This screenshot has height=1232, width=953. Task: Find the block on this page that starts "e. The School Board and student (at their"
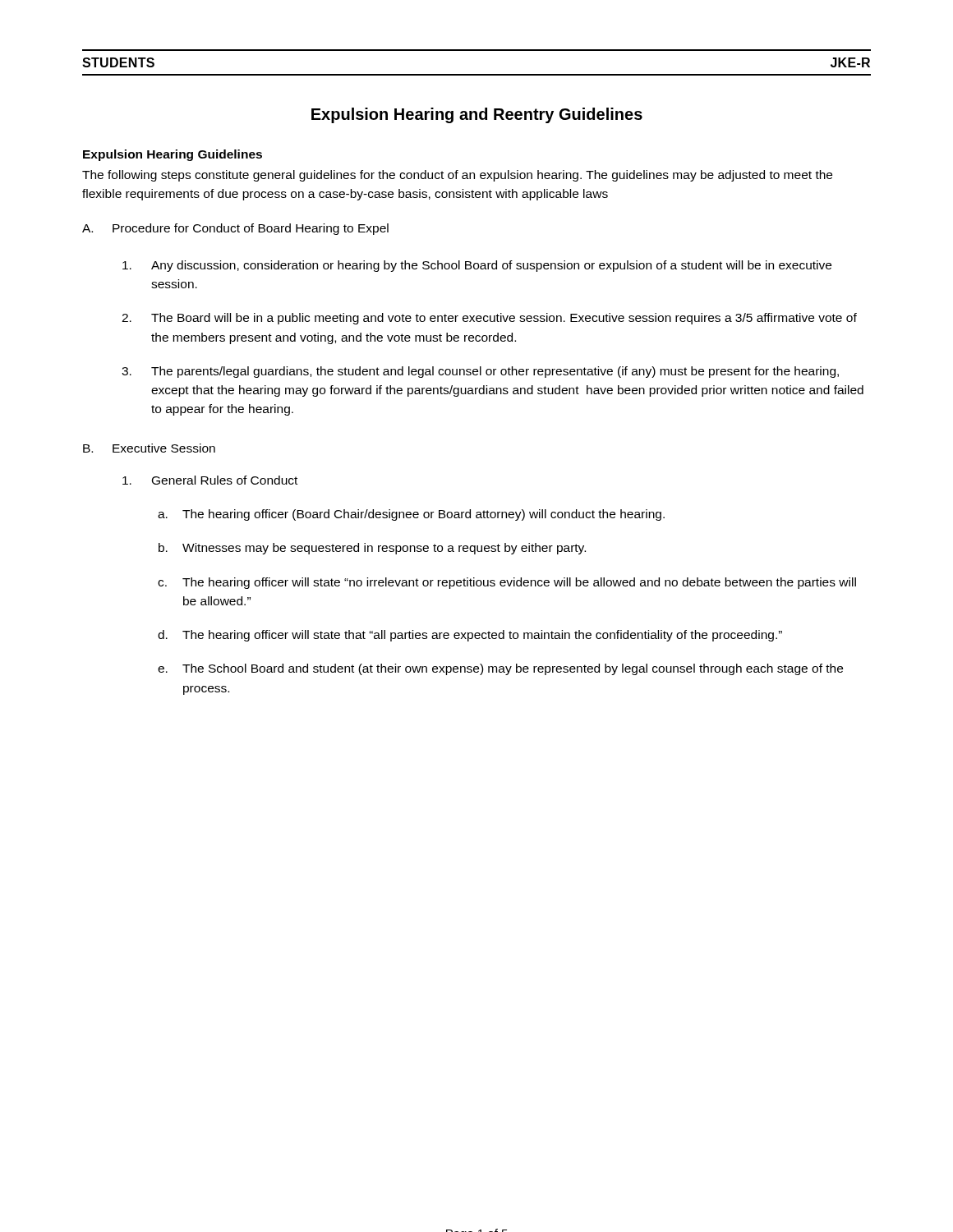(514, 678)
